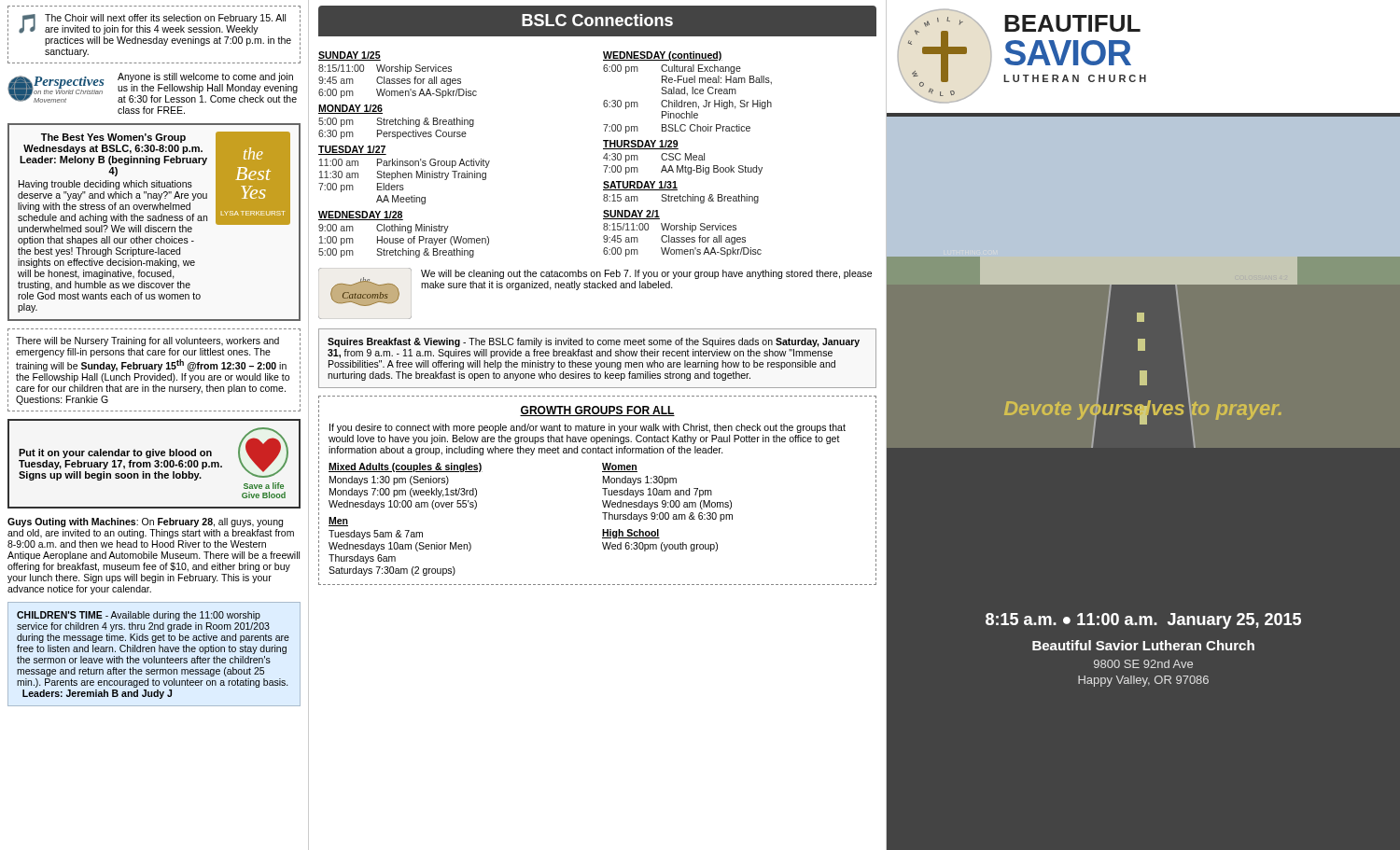Locate the text block starting "the Catacombs We"
Screen dimensions: 850x1400
597,294
